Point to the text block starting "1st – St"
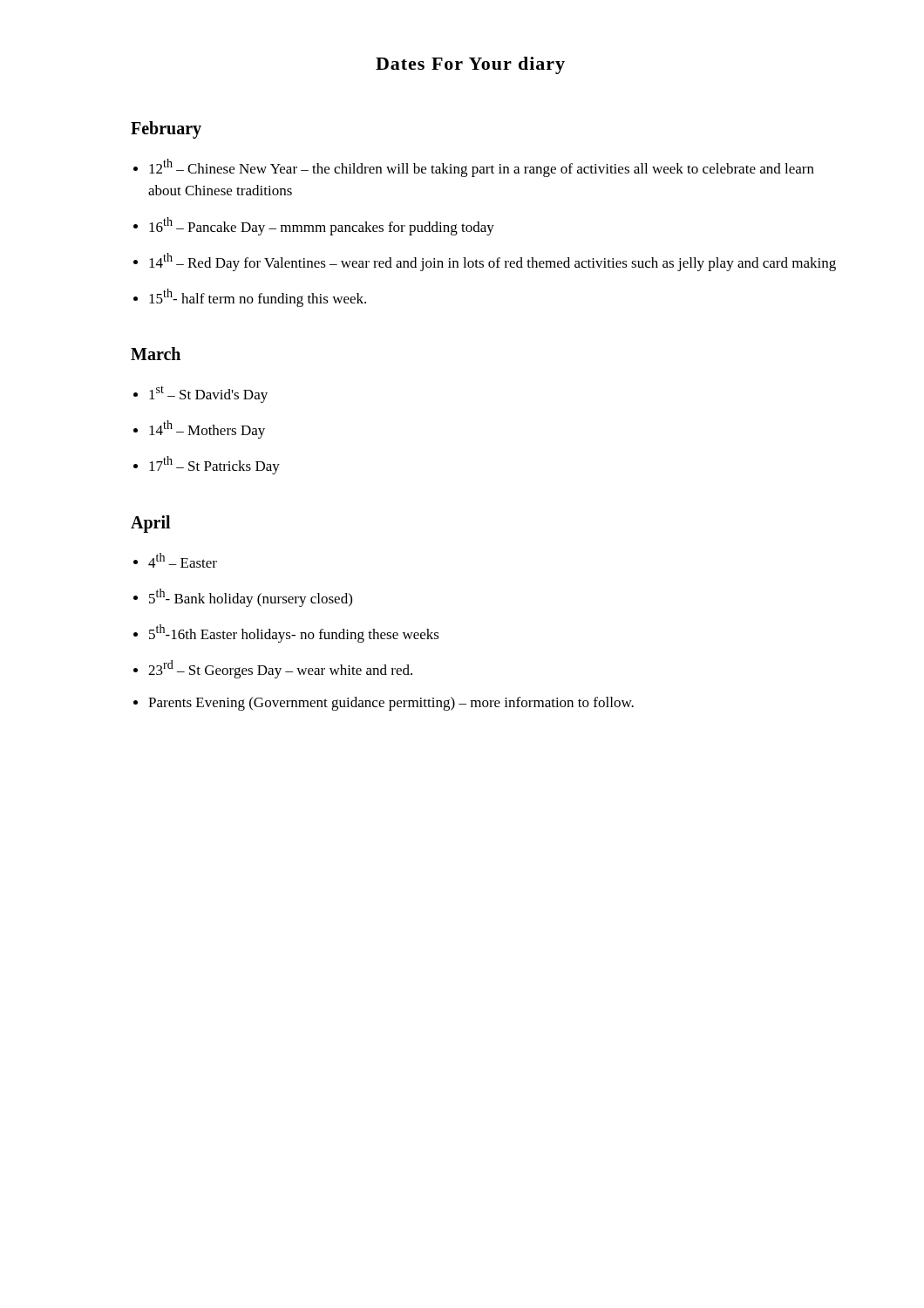924x1308 pixels. [x=208, y=392]
